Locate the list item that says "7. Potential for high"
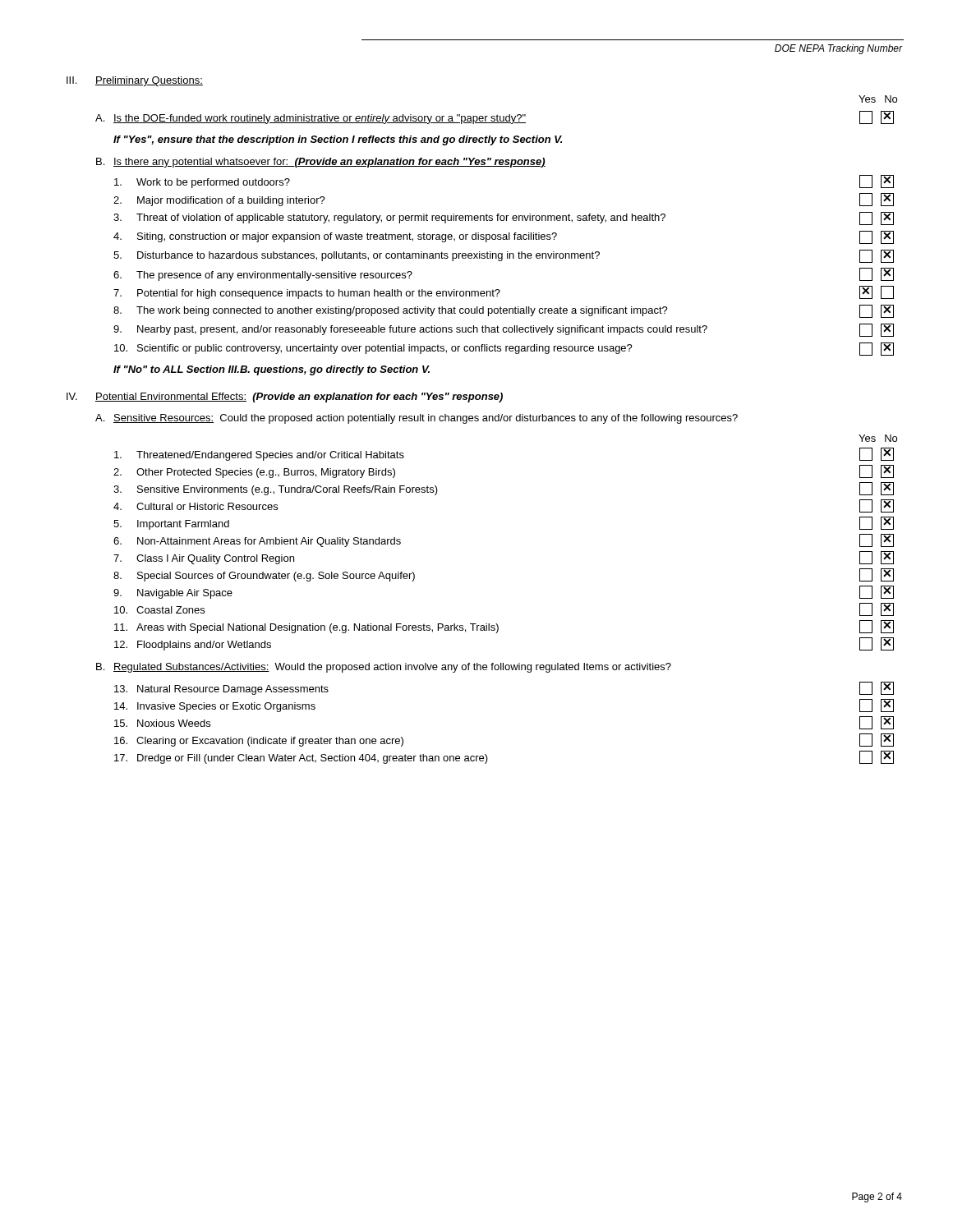953x1232 pixels. point(509,292)
